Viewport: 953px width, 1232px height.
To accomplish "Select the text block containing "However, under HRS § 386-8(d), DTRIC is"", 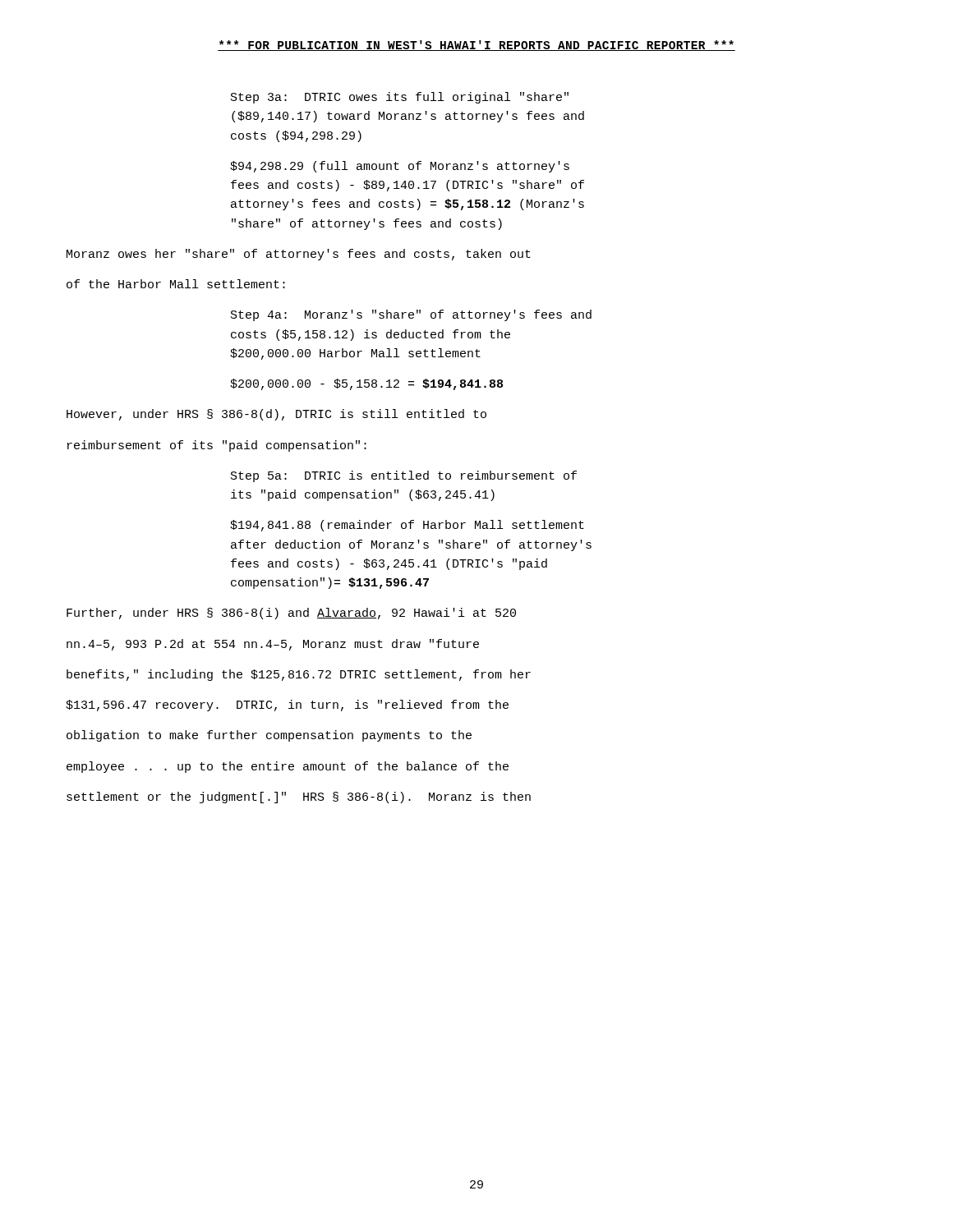I will [x=277, y=415].
